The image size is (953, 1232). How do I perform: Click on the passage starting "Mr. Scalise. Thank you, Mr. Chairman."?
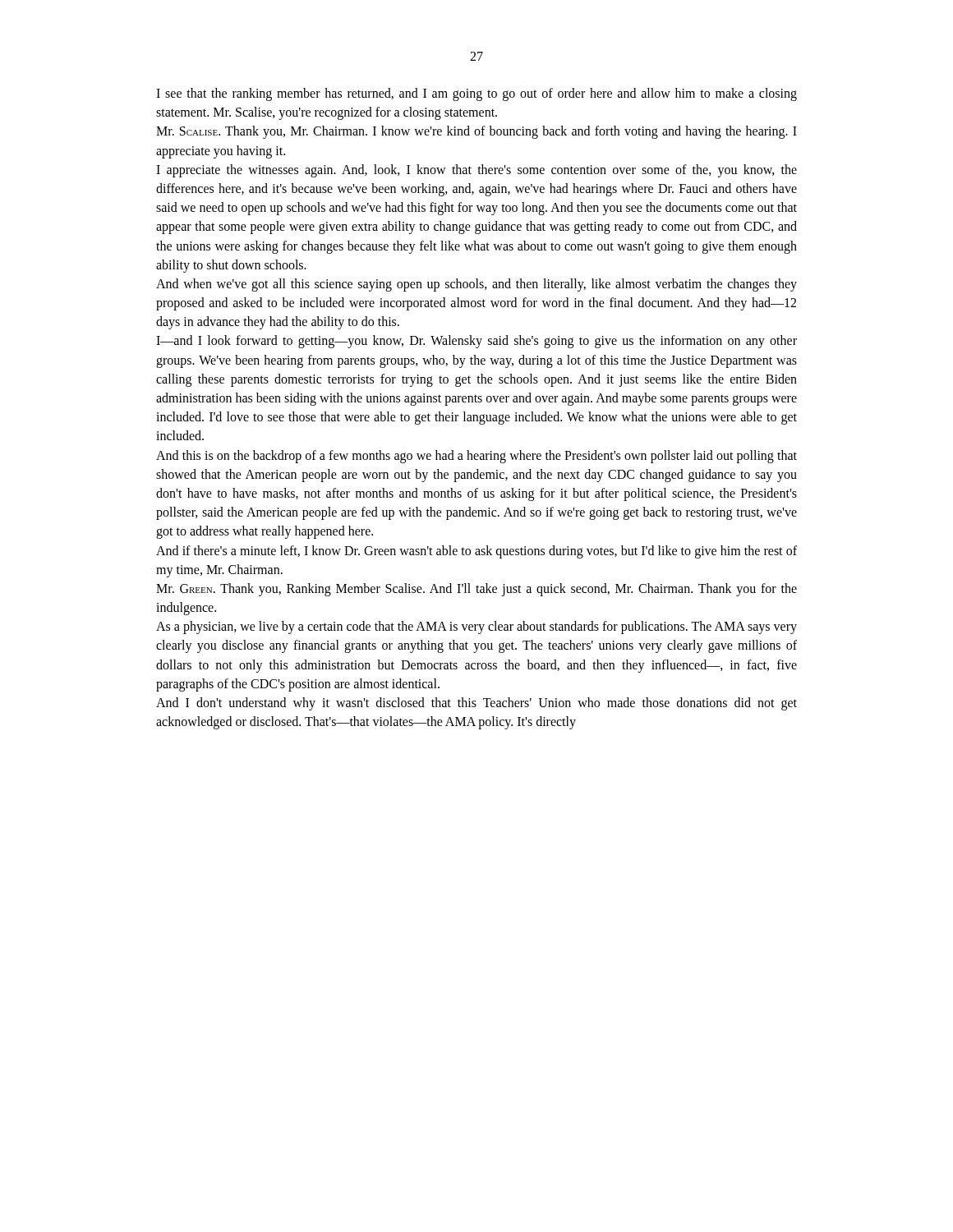coord(476,141)
